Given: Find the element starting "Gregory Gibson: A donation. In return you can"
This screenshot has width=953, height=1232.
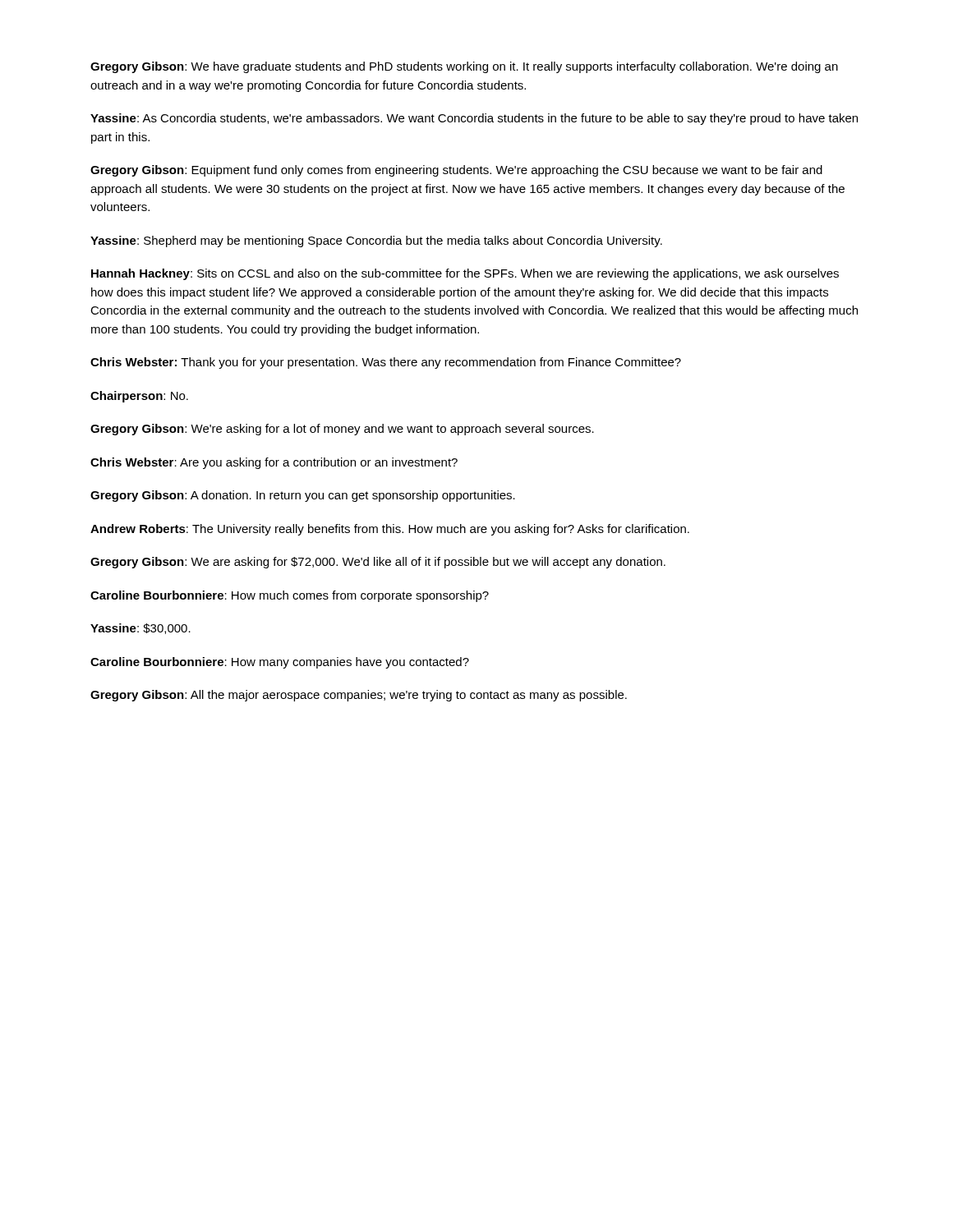Looking at the screenshot, I should pyautogui.click(x=303, y=495).
